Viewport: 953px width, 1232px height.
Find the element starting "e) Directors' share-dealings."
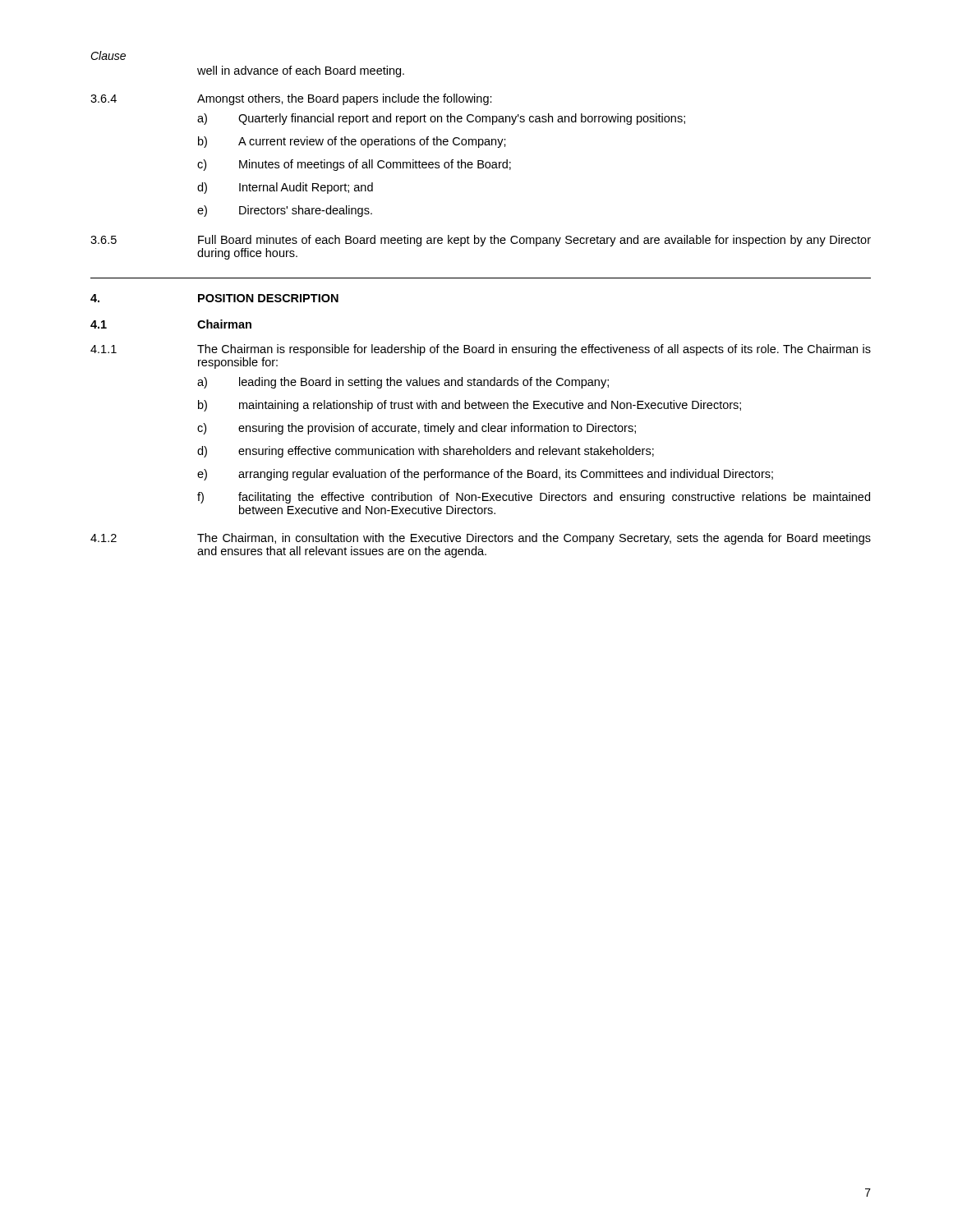click(285, 211)
